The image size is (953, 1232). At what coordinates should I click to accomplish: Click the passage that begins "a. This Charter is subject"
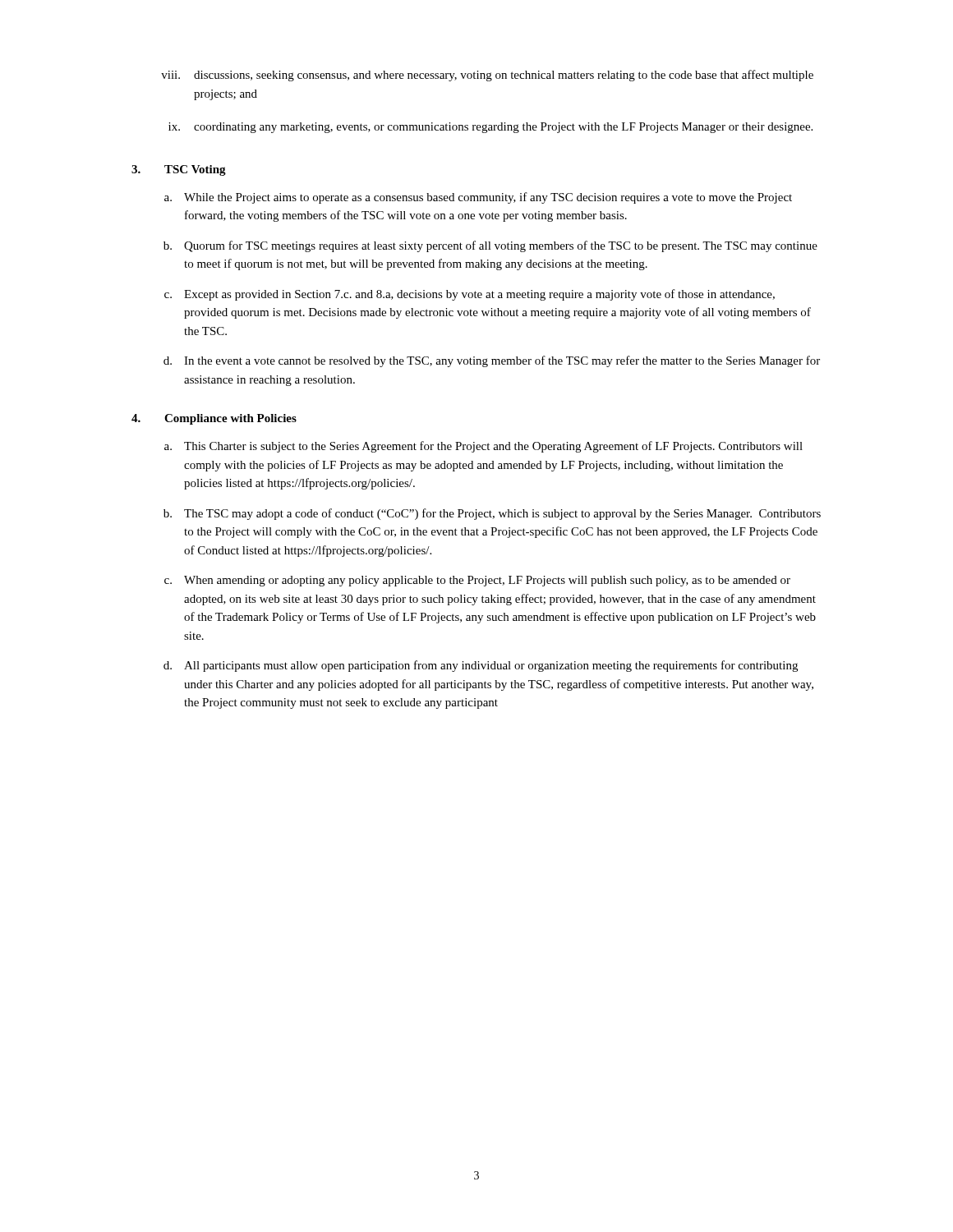click(476, 465)
